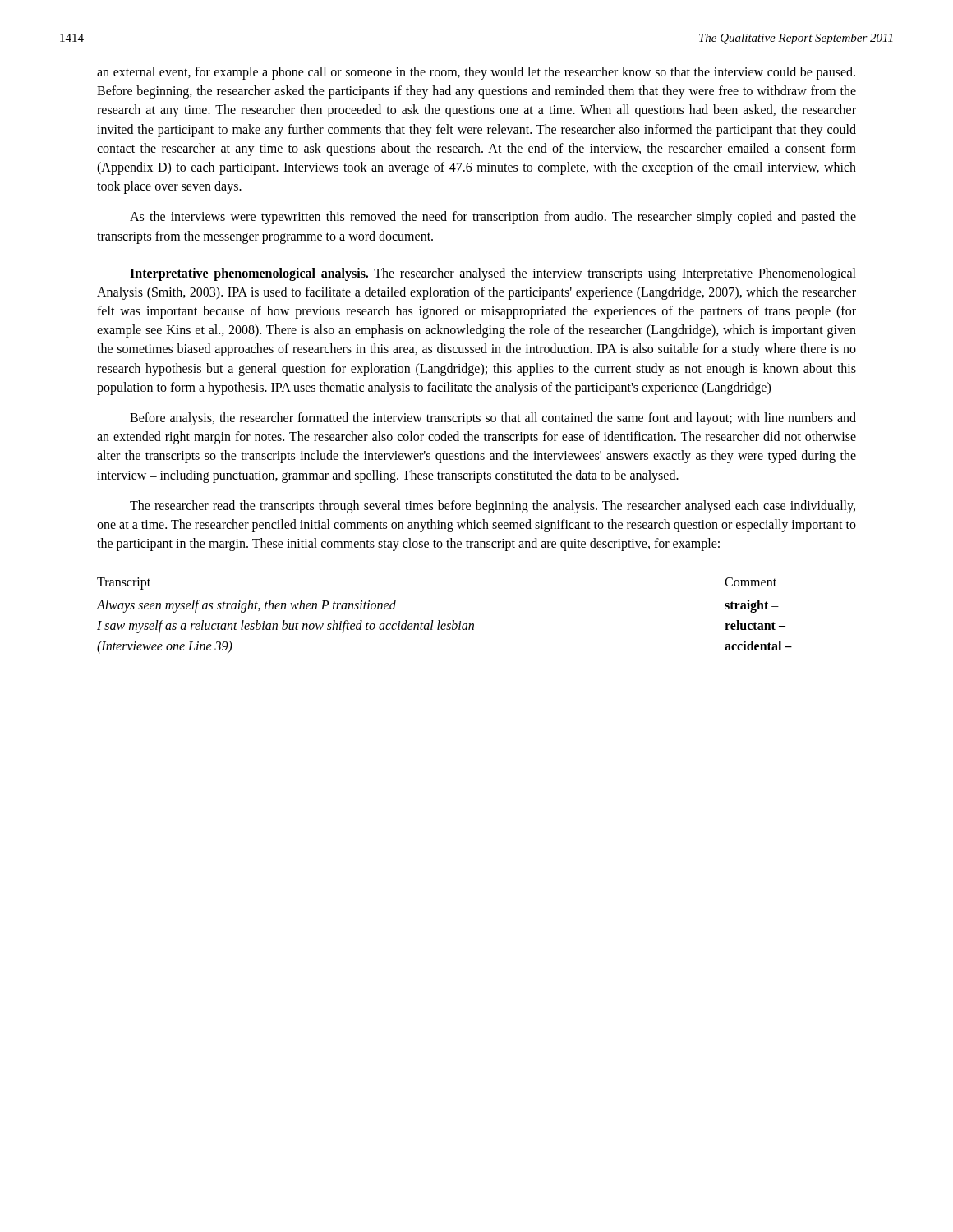Image resolution: width=953 pixels, height=1232 pixels.
Task: Click the passage that begins "an external event, for"
Action: (x=476, y=129)
